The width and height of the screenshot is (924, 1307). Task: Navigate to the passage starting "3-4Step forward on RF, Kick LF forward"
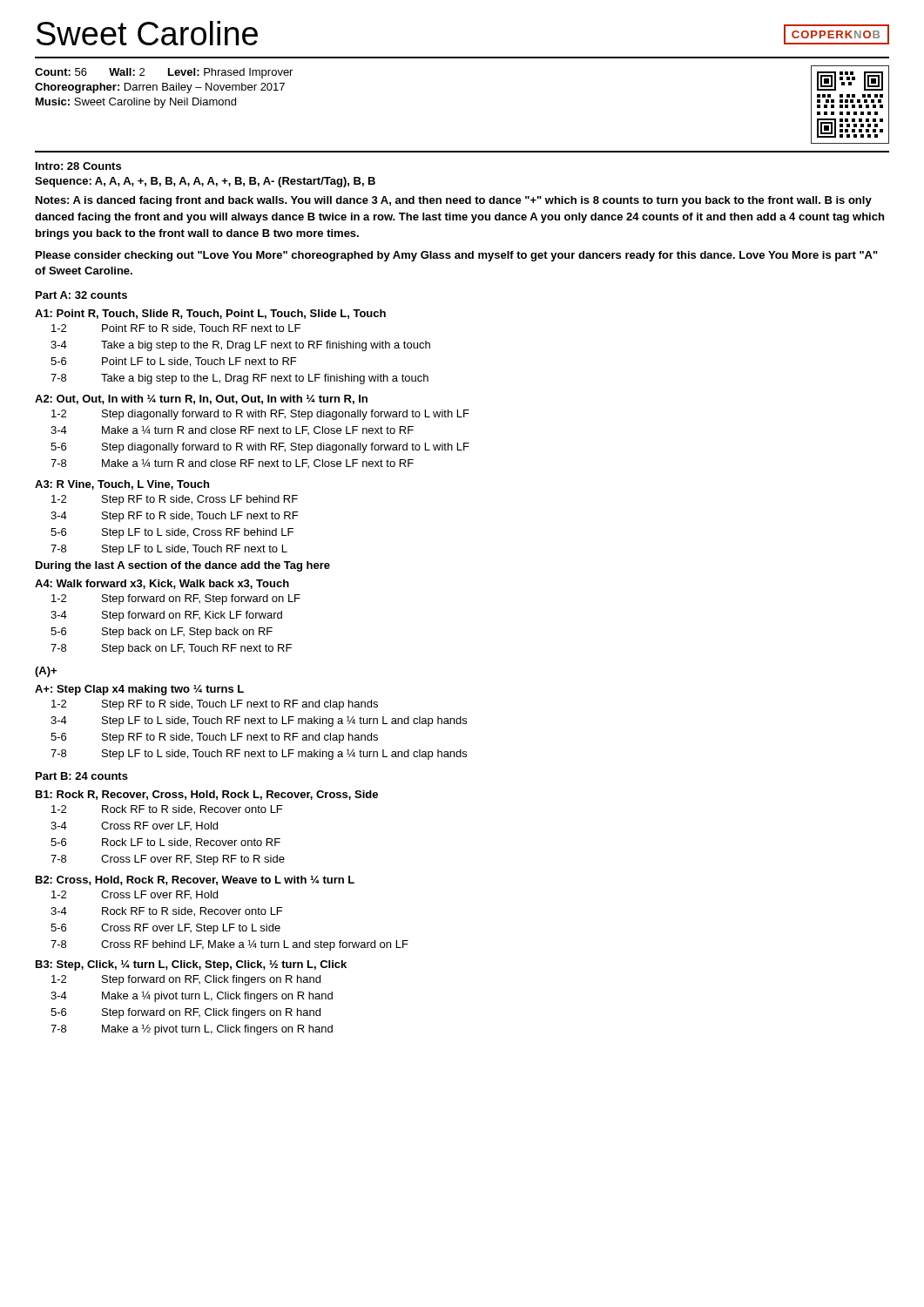click(x=166, y=616)
